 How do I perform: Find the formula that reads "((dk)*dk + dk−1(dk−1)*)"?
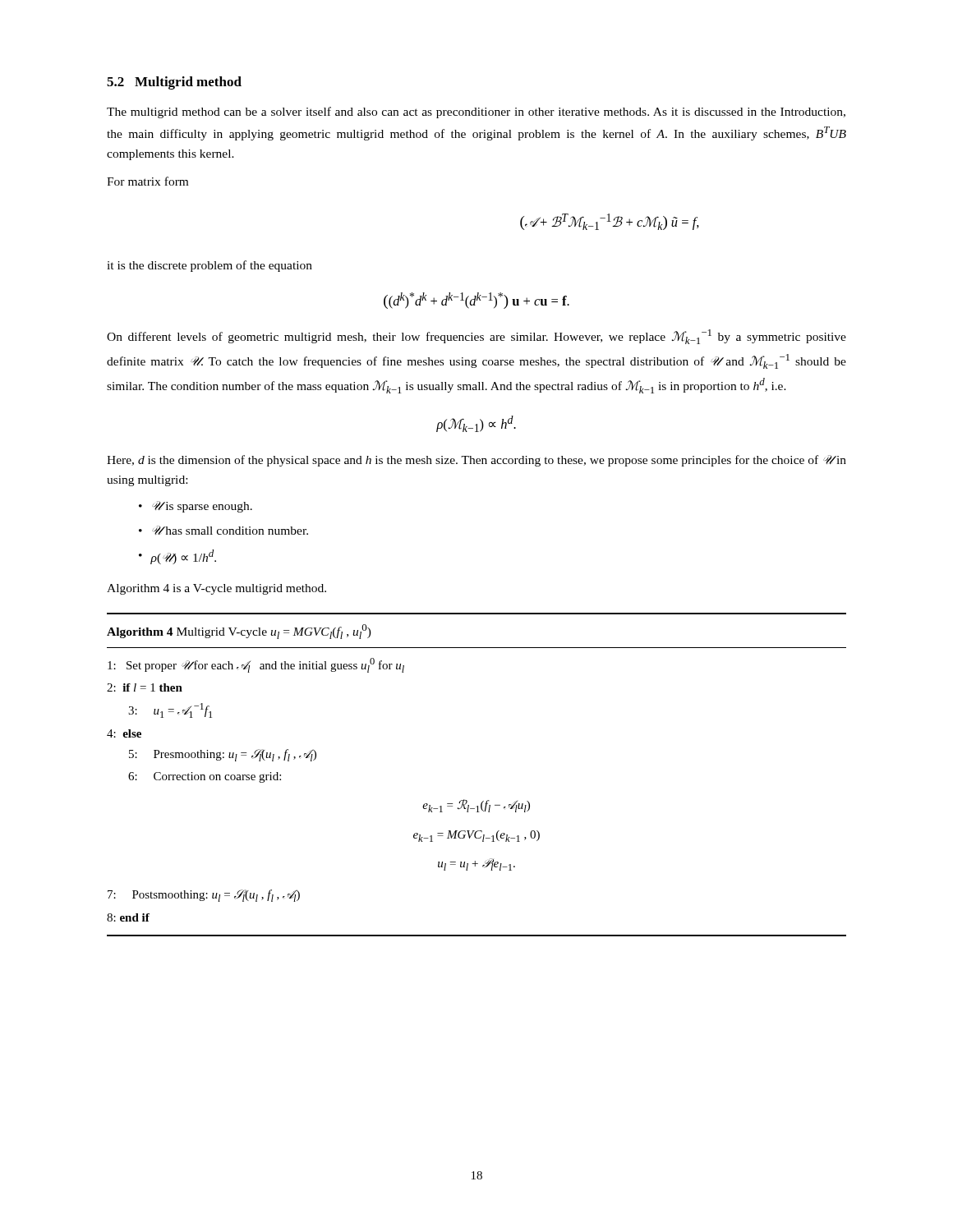coord(476,299)
